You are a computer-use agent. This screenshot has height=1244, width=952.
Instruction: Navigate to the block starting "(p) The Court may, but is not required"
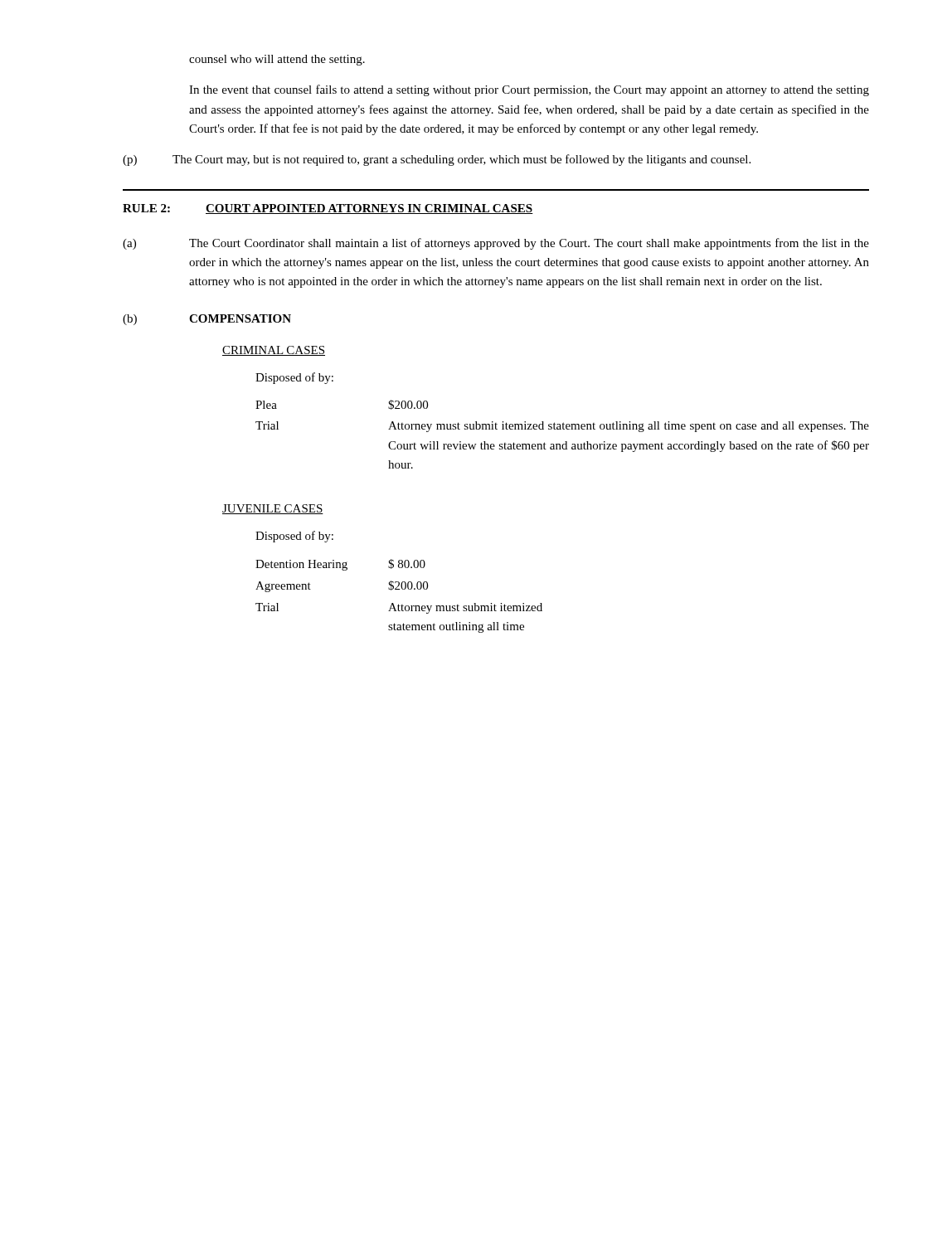tap(496, 160)
